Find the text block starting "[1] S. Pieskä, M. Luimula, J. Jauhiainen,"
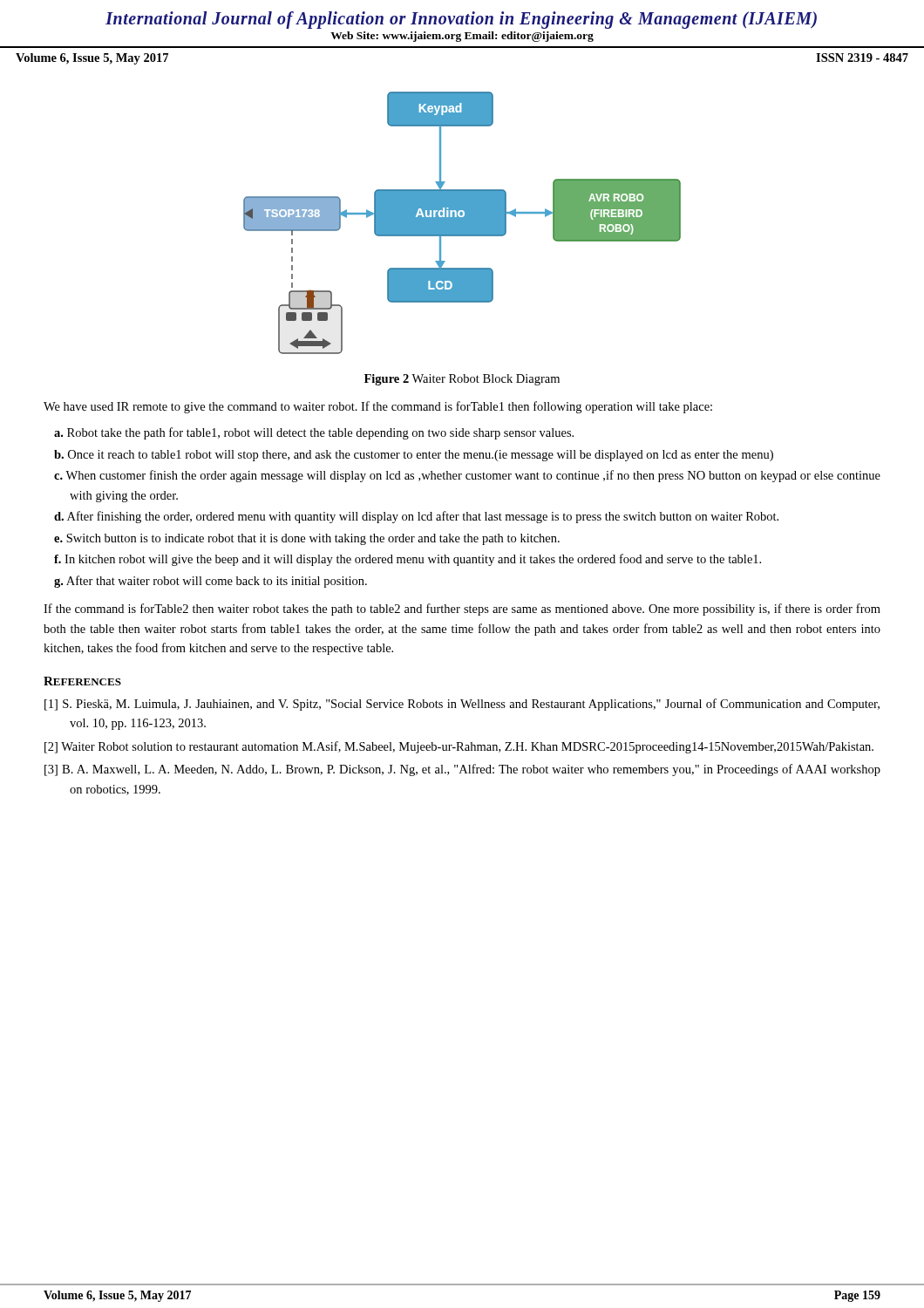The width and height of the screenshot is (924, 1308). pos(462,713)
